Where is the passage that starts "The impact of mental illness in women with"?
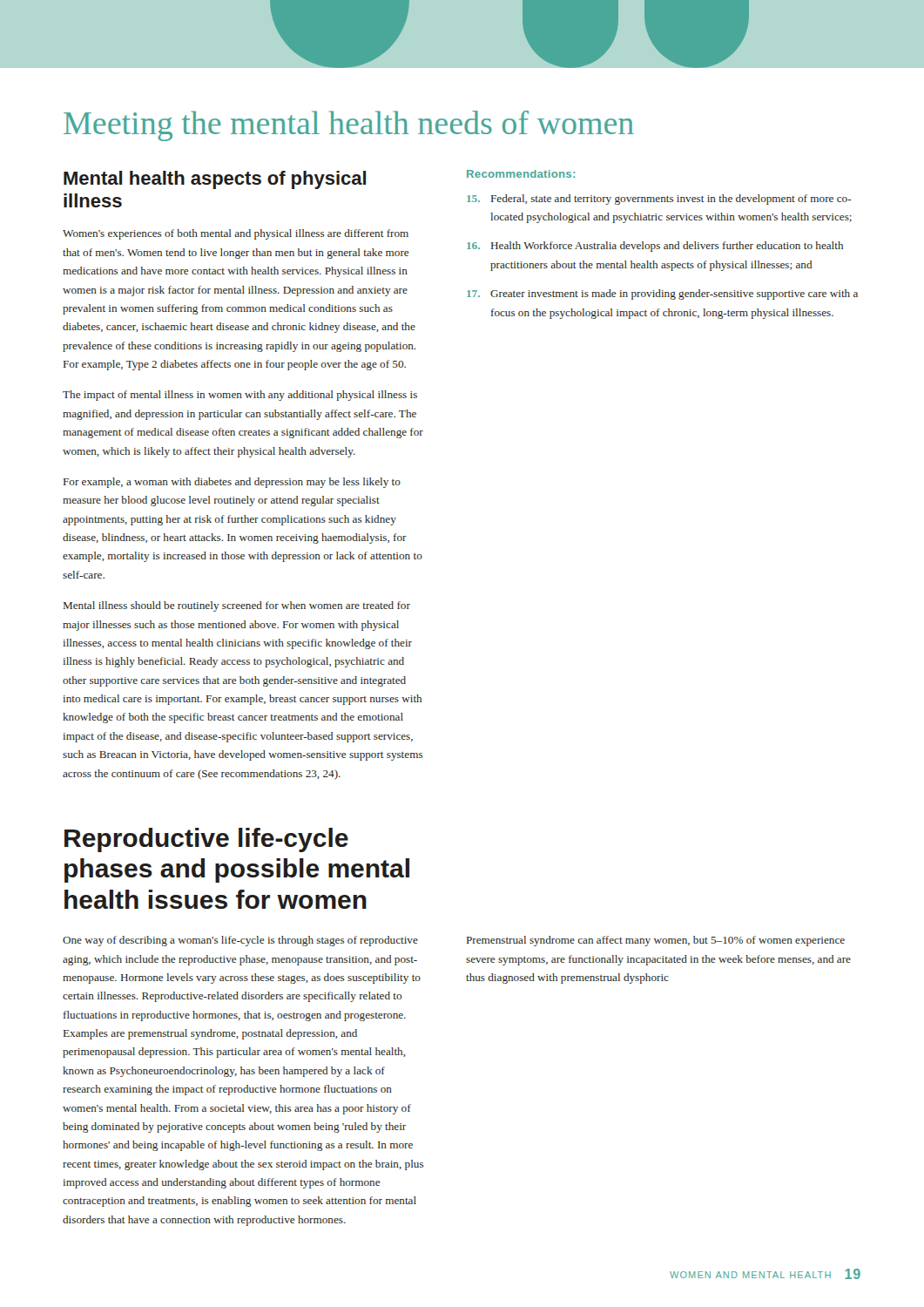 click(x=243, y=423)
